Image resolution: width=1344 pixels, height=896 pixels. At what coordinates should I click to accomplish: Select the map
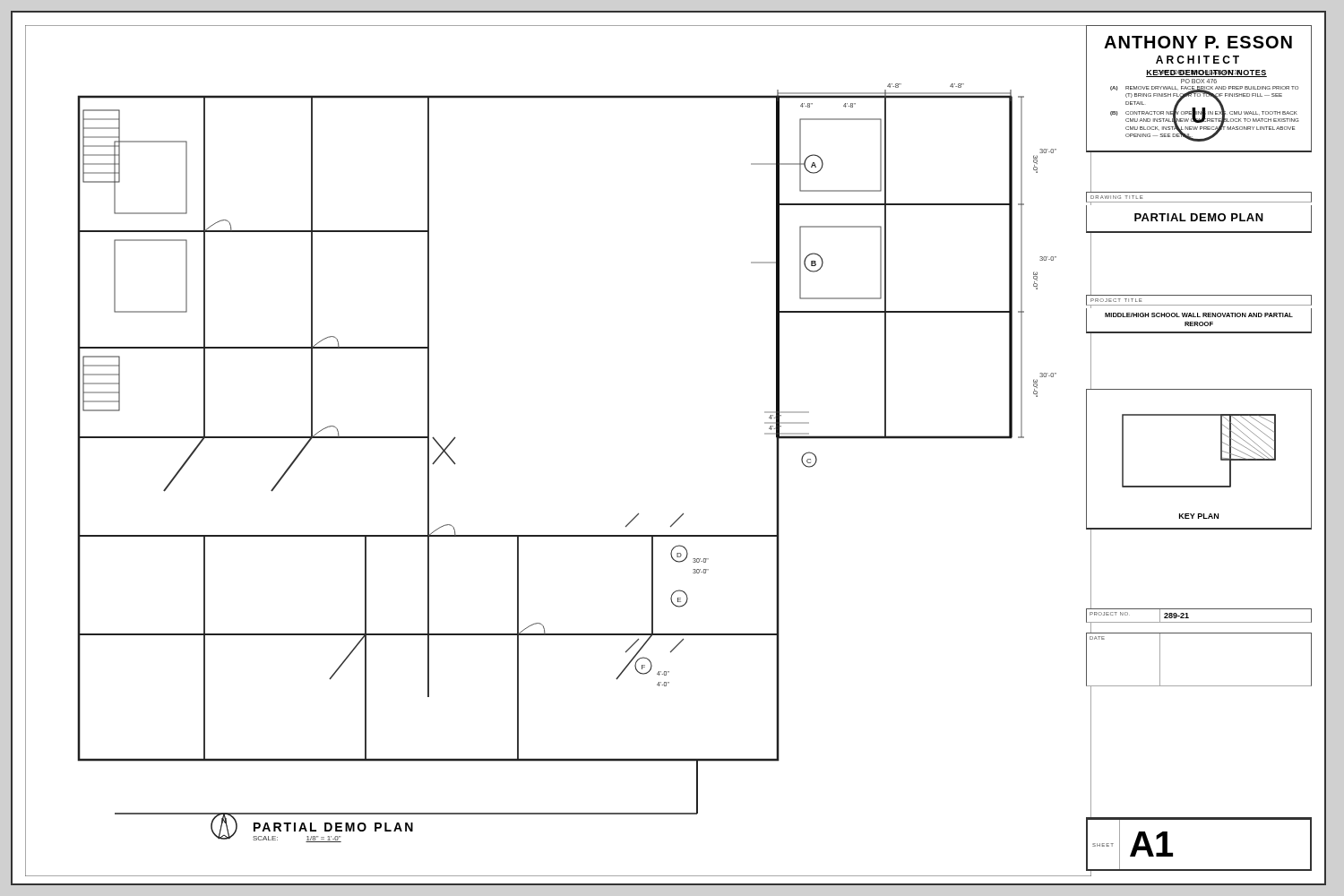pos(1199,459)
